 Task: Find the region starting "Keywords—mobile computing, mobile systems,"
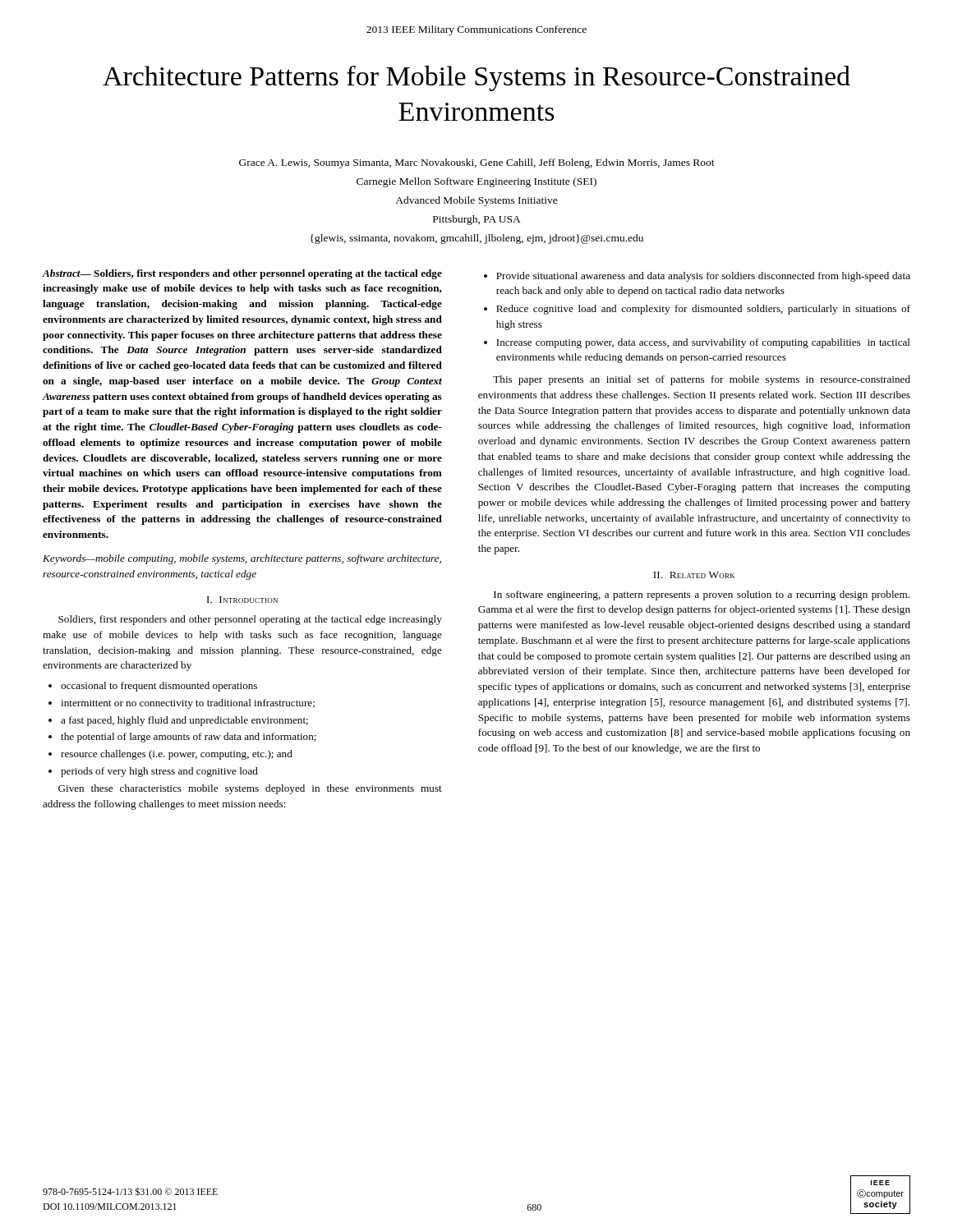pos(242,566)
